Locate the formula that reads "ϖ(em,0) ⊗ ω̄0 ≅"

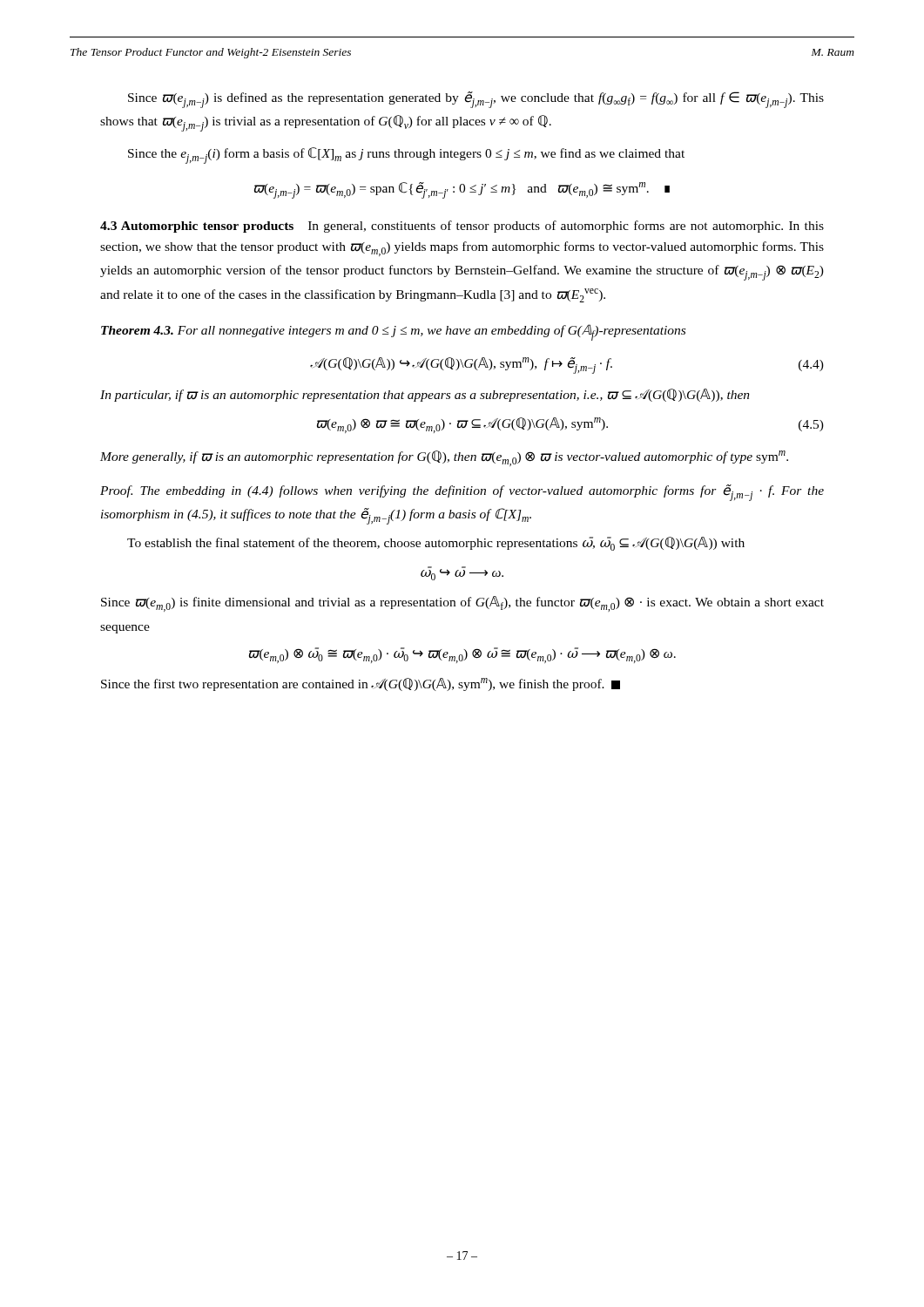coord(462,654)
